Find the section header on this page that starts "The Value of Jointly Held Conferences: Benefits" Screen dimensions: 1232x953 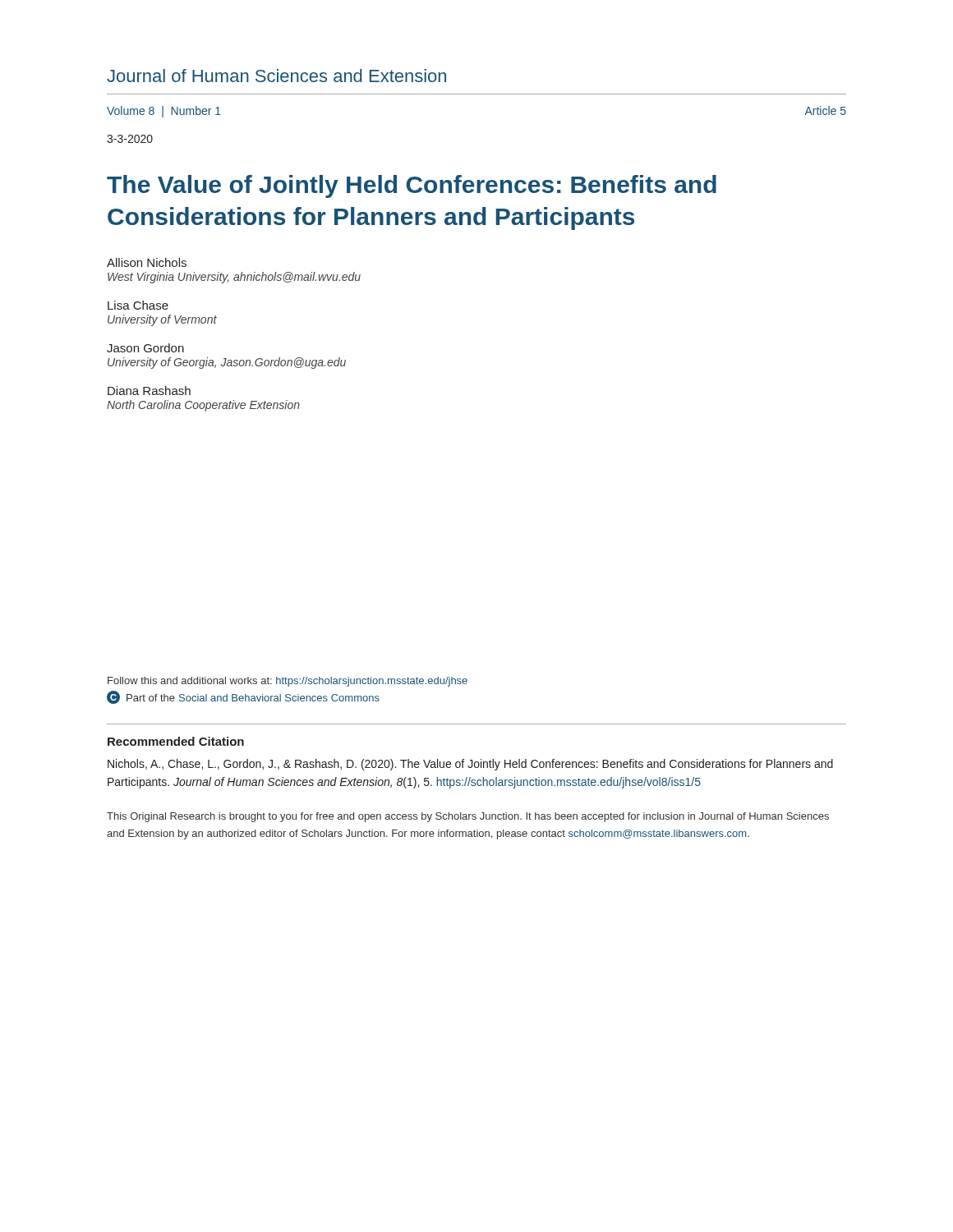pos(476,200)
